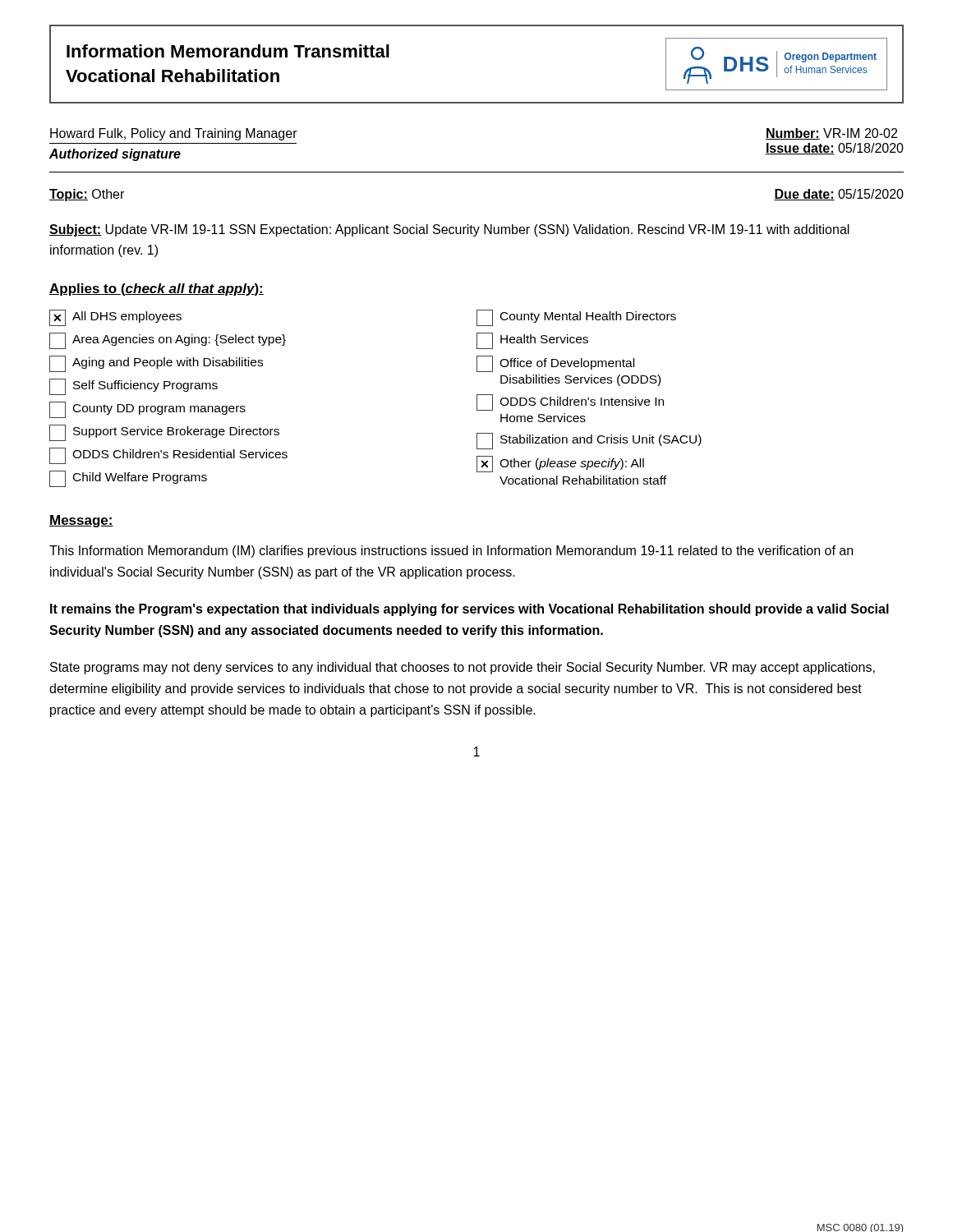Navigate to the block starting "Applies to (check"
Screen dimensions: 1232x953
[x=156, y=288]
